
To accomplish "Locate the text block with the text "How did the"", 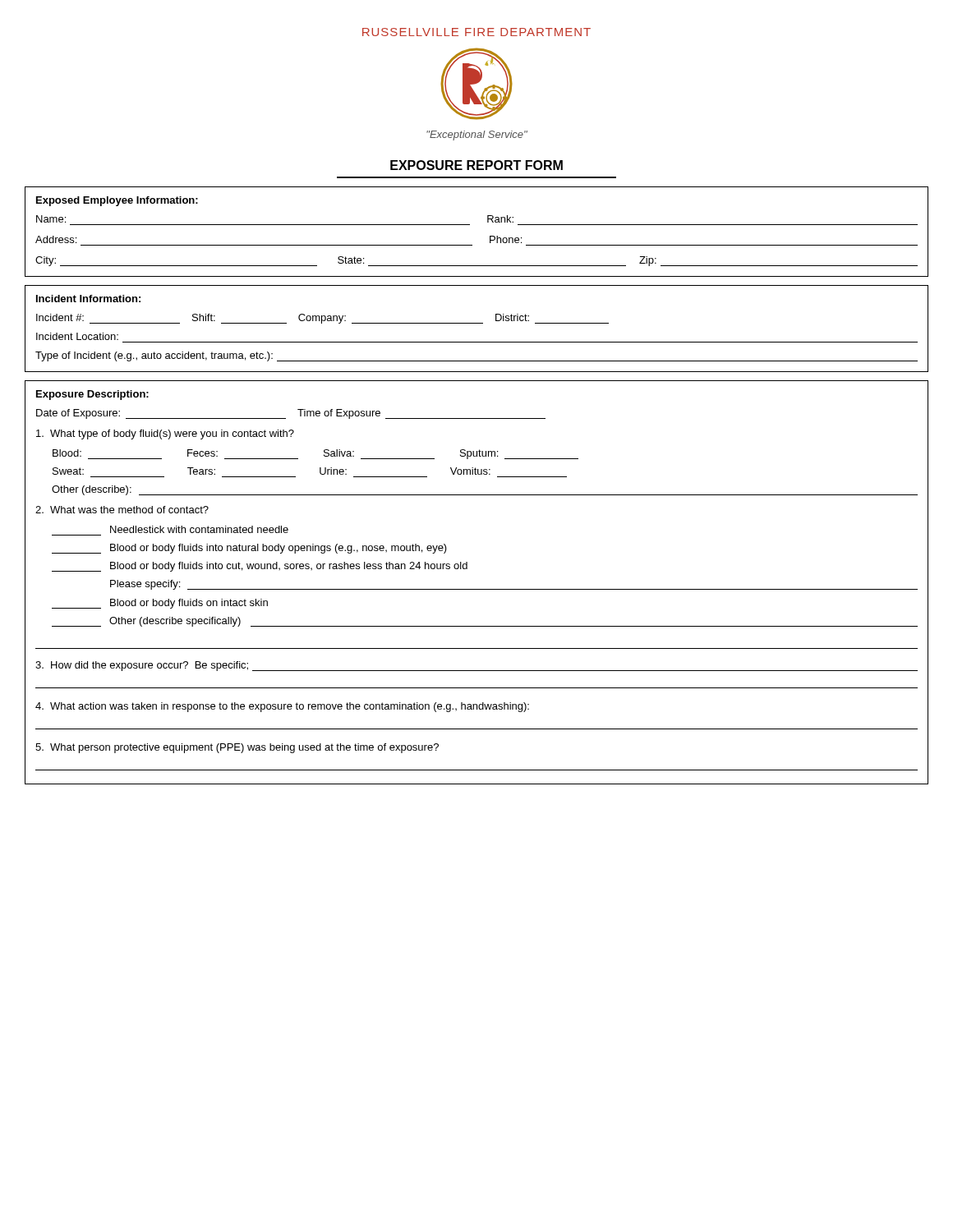I will coord(476,664).
